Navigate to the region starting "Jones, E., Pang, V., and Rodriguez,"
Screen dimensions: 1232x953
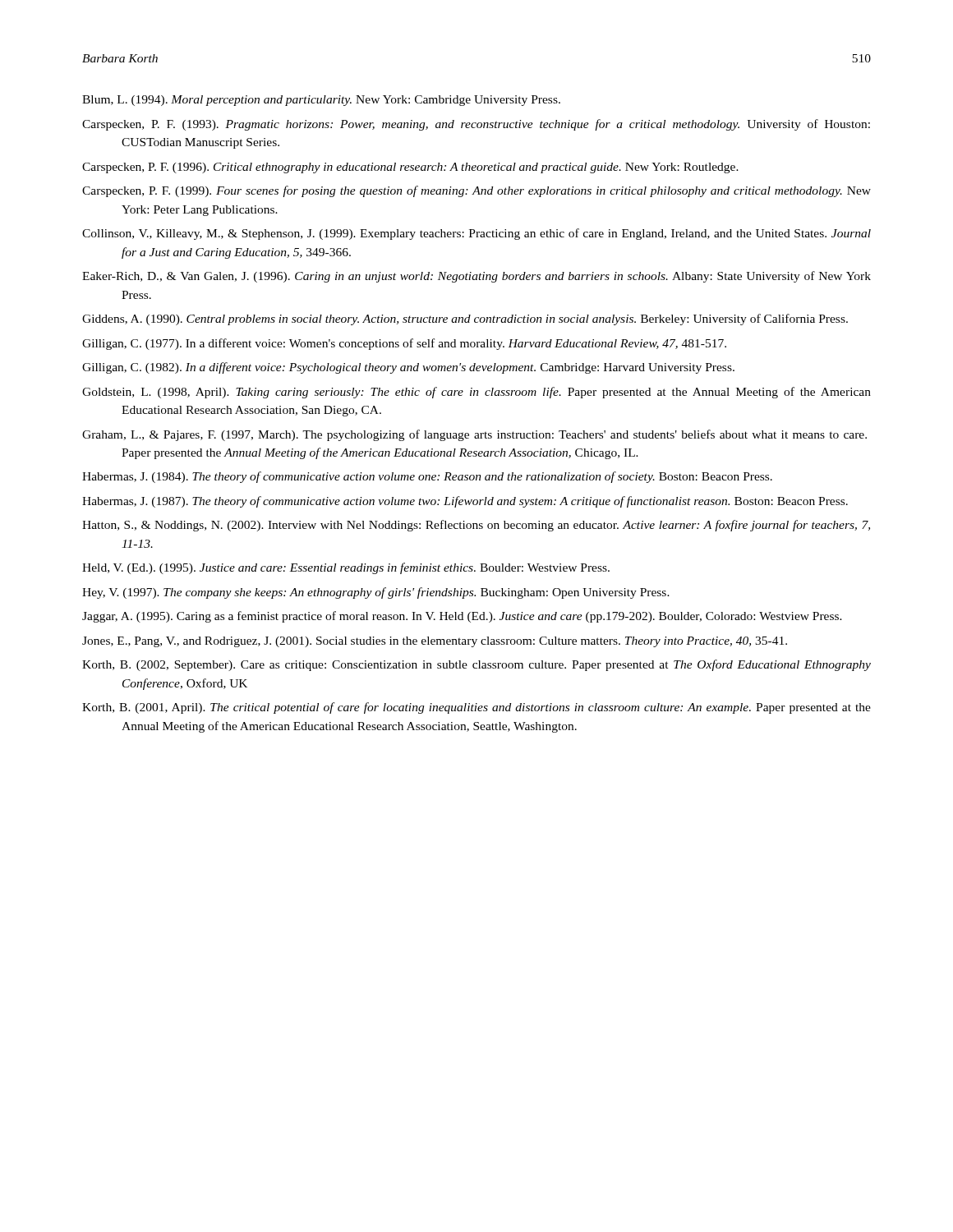click(435, 640)
